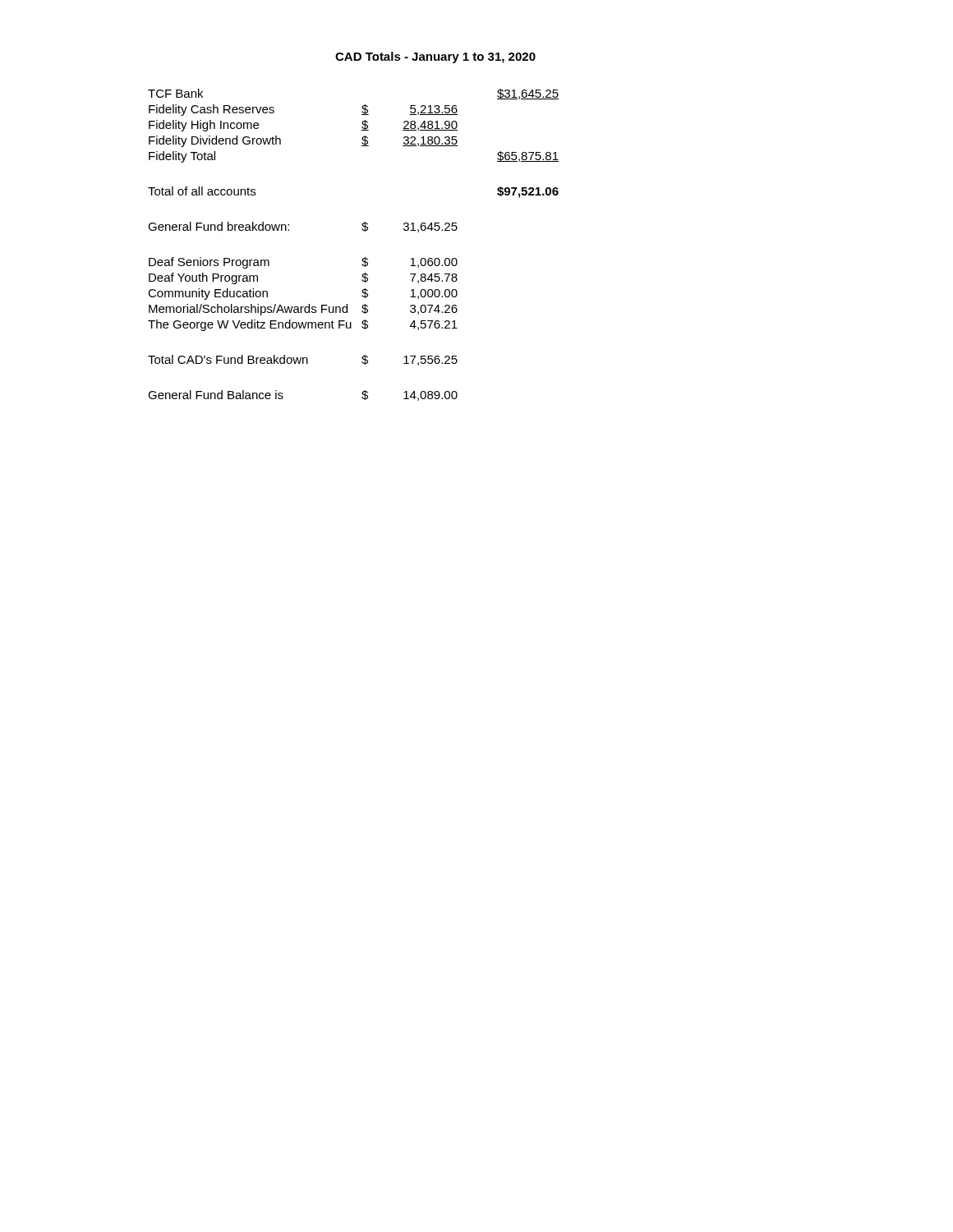Locate the text starting "General Fund Balance is $ 14,089.00"
Screen dimensions: 1232x953
(x=435, y=395)
